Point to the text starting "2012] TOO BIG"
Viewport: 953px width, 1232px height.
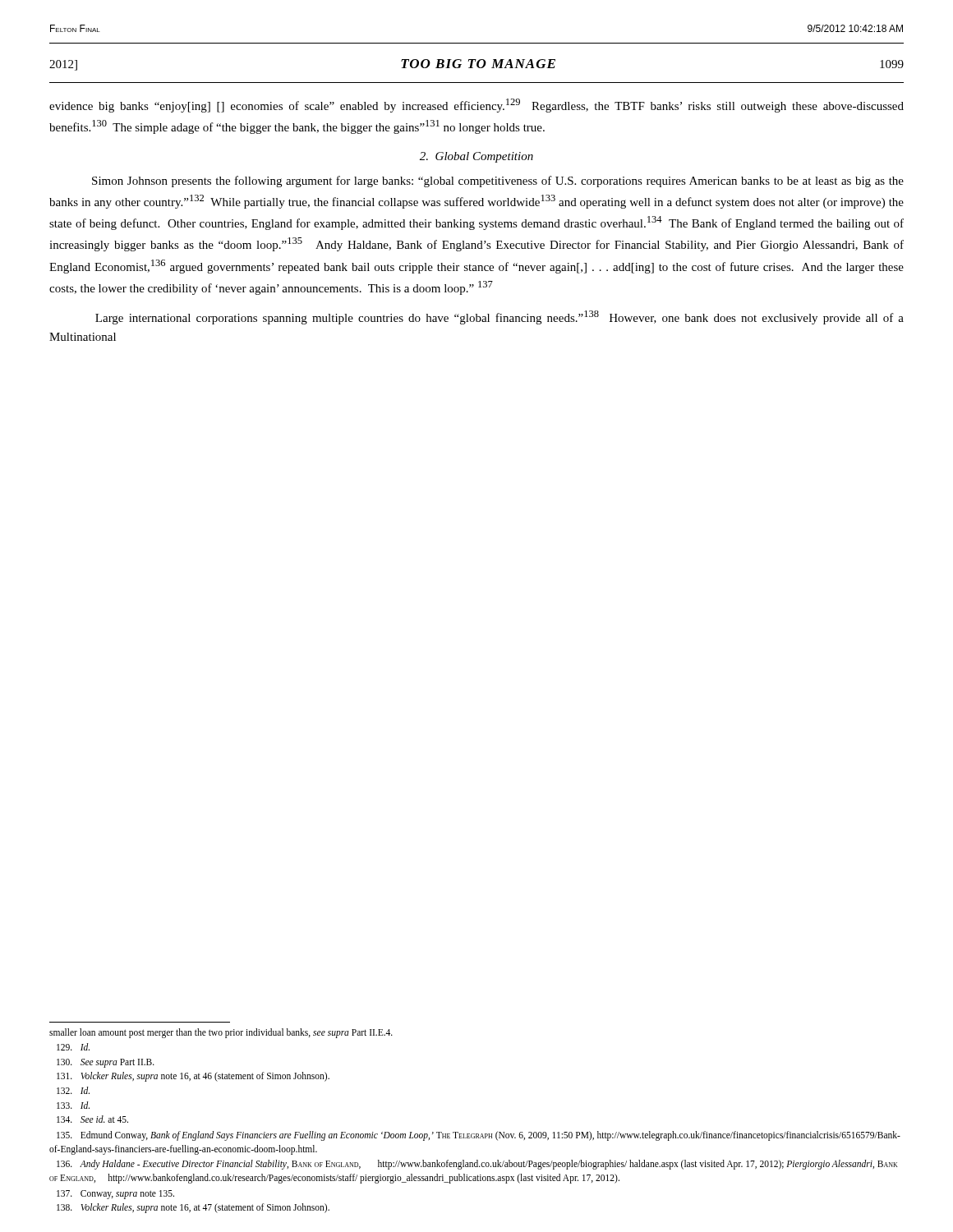pyautogui.click(x=476, y=64)
